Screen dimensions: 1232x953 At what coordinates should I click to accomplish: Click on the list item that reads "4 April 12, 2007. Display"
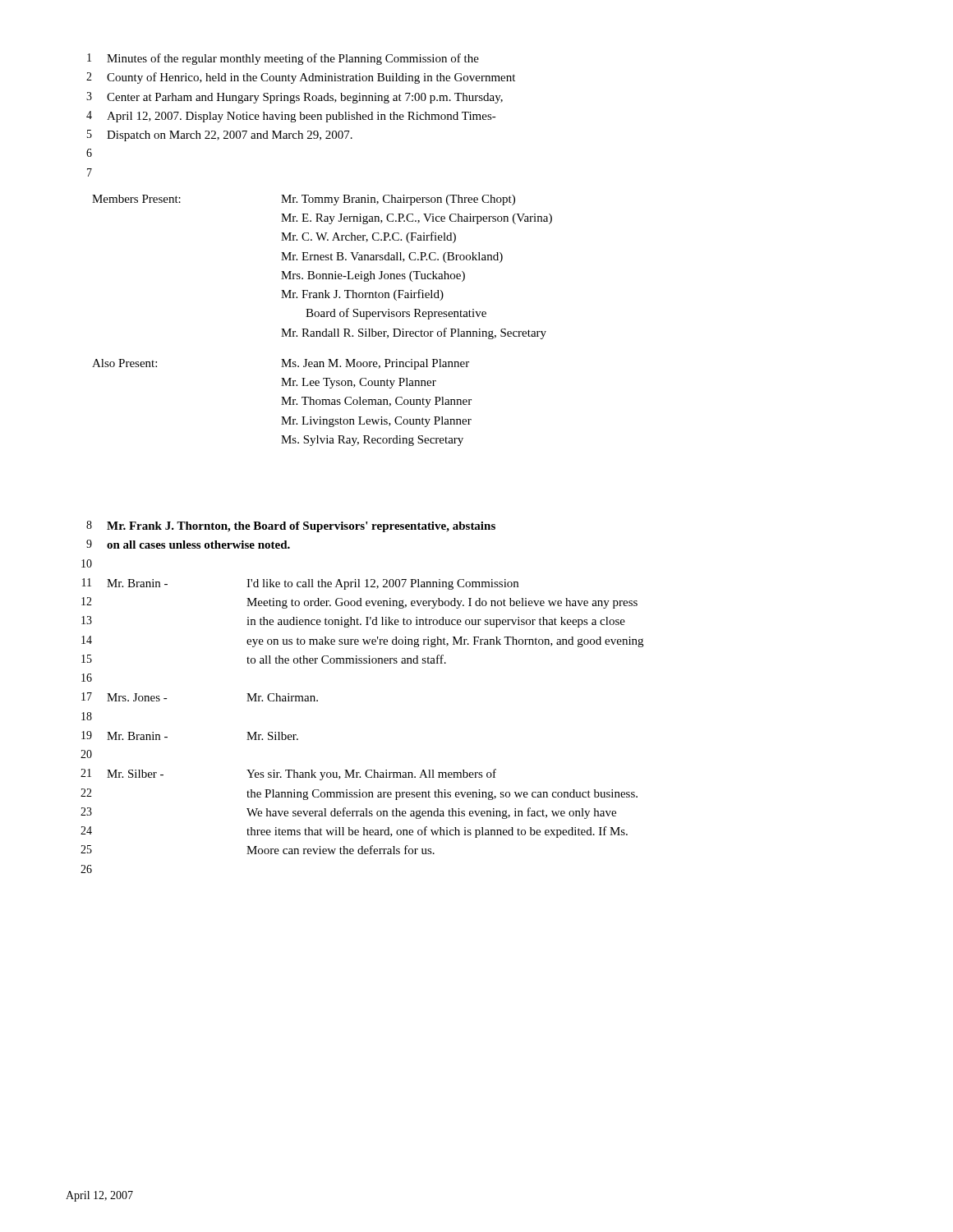point(476,116)
